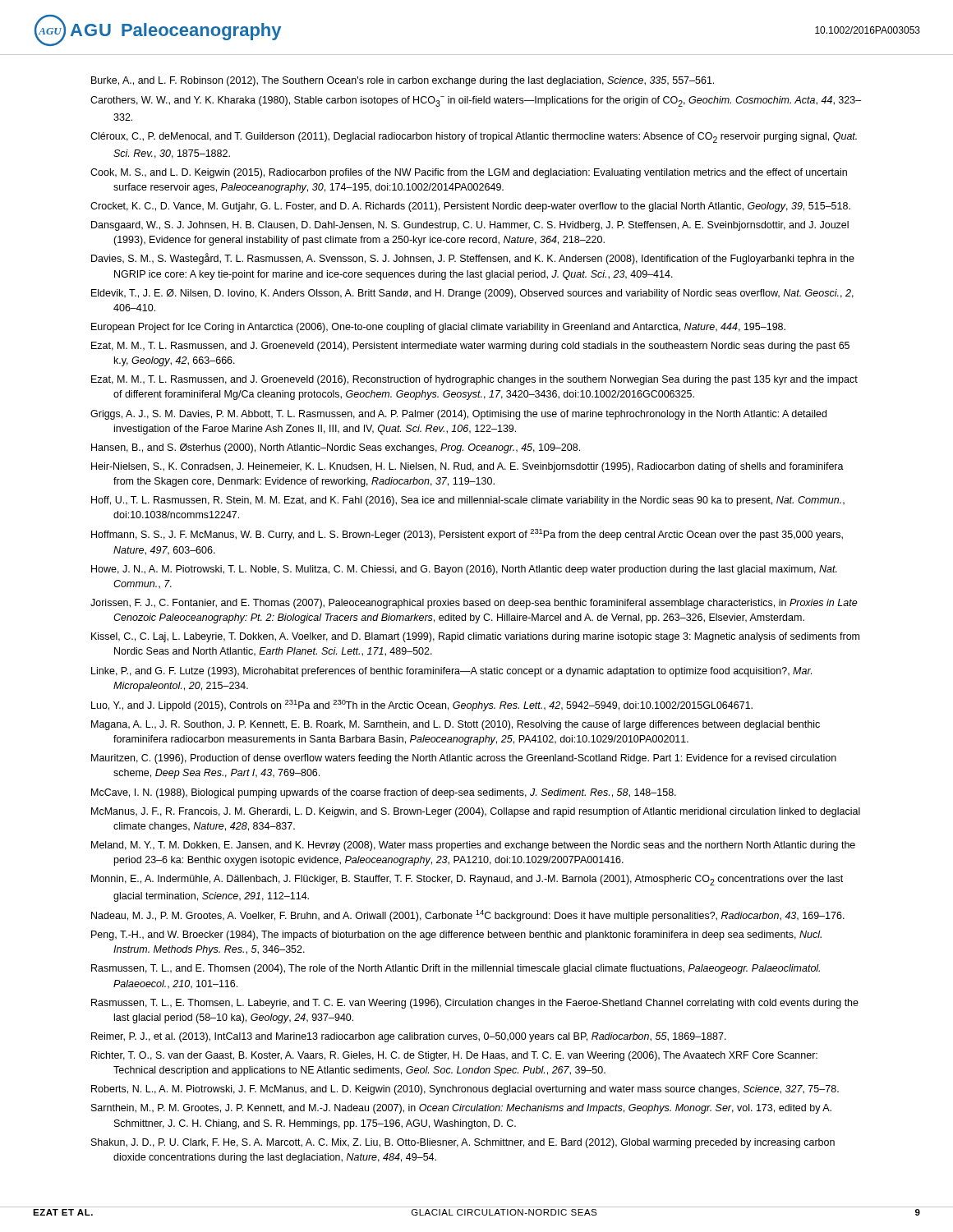Image resolution: width=953 pixels, height=1232 pixels.
Task: Point to the block beginning "Meland, M. Y., T. M. Dokken,"
Action: tap(473, 853)
